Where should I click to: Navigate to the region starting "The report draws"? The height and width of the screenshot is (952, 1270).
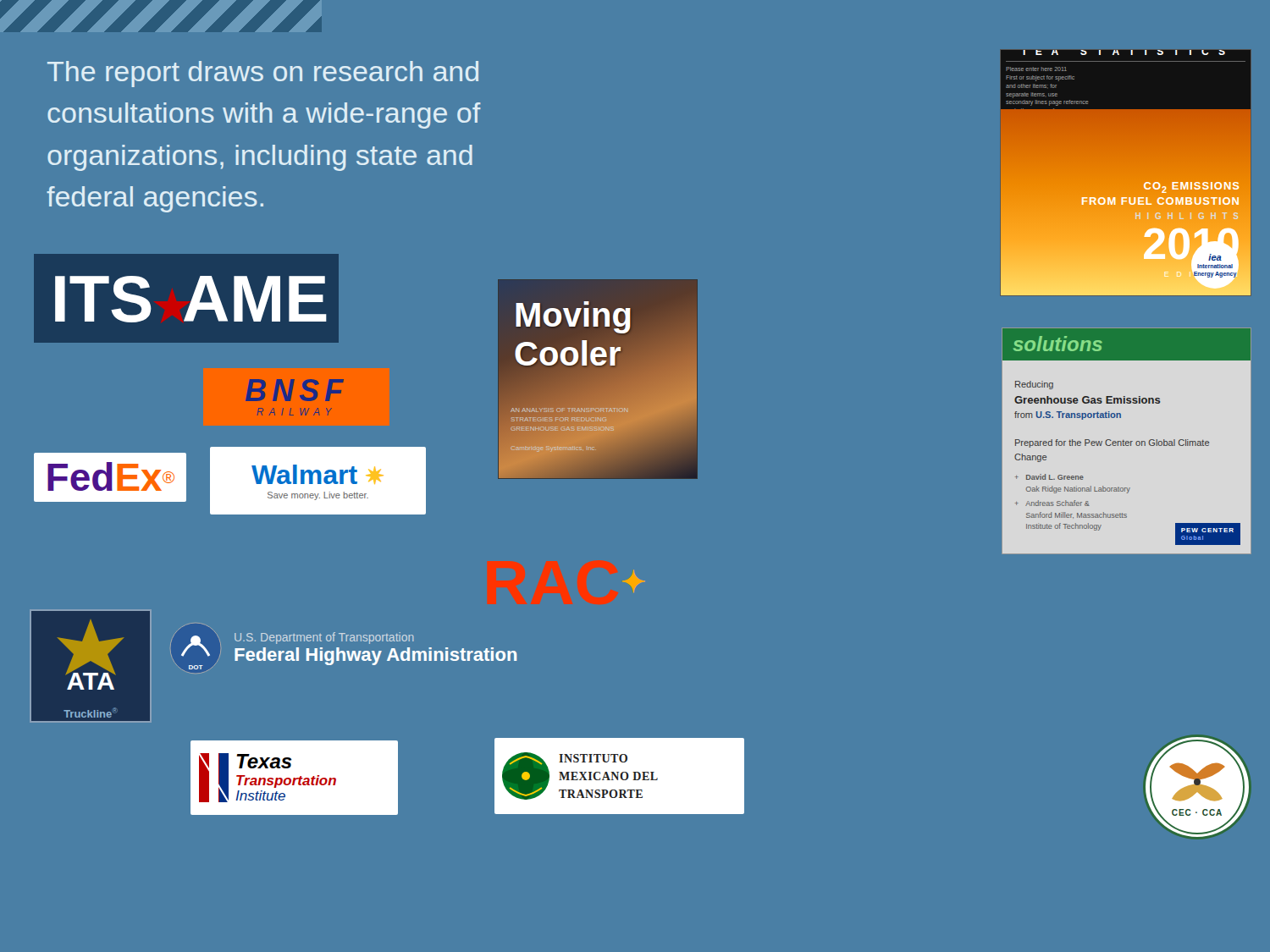263,134
